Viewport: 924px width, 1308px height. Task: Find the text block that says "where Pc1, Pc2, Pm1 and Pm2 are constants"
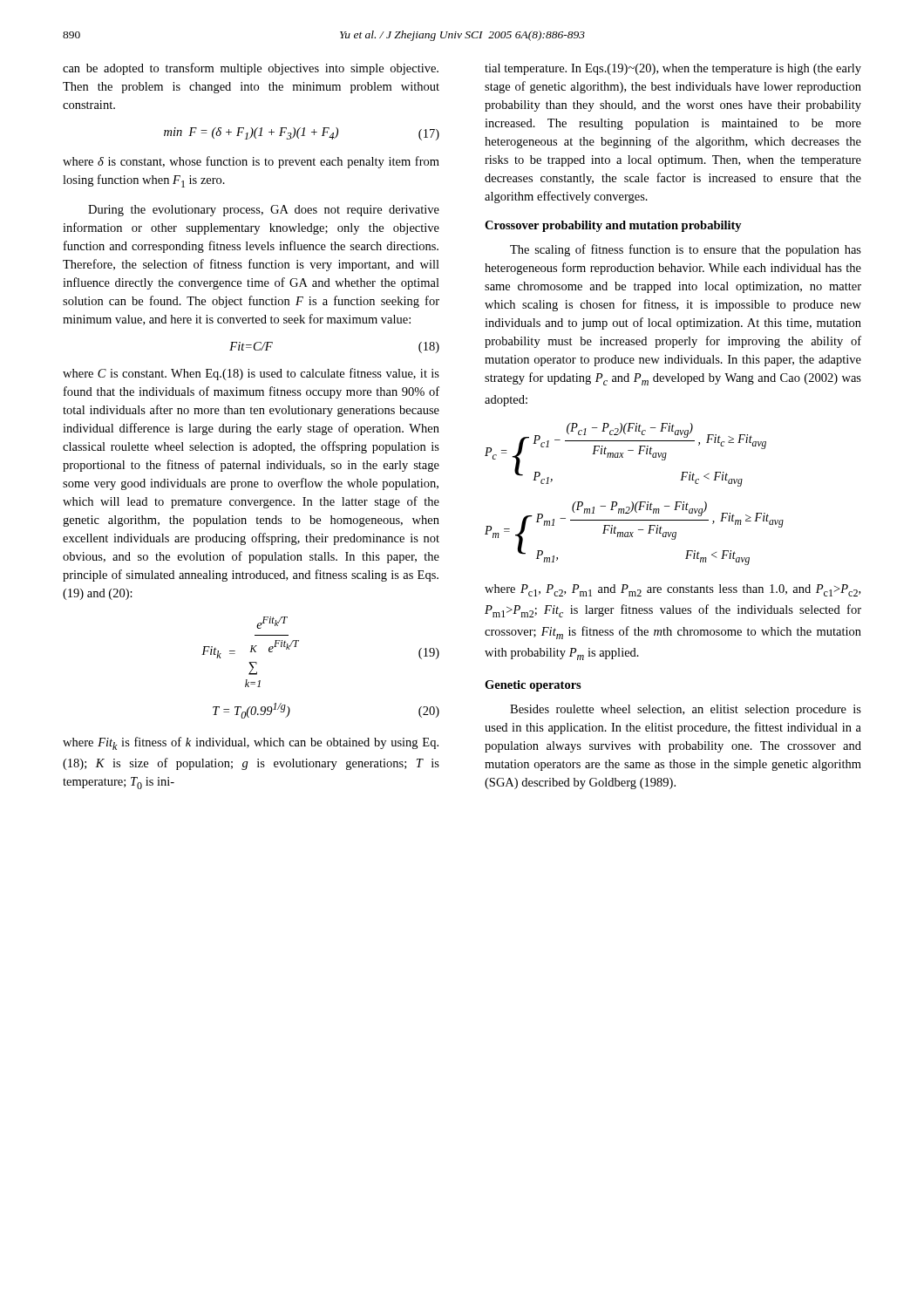pyautogui.click(x=673, y=622)
